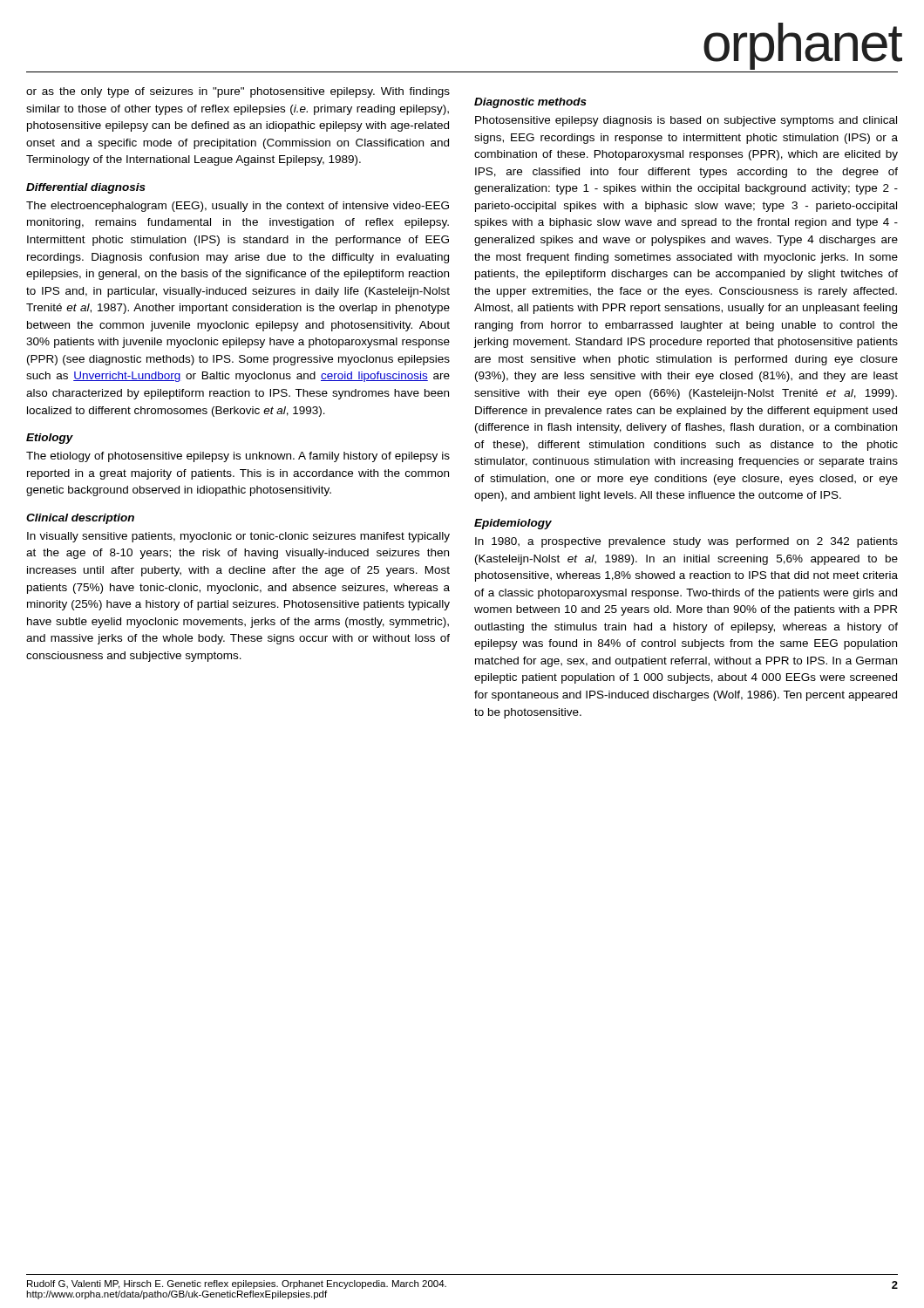Screen dimensions: 1308x924
Task: Find the text block that reads "The electroencephalogram (EEG), usually"
Action: tap(238, 308)
